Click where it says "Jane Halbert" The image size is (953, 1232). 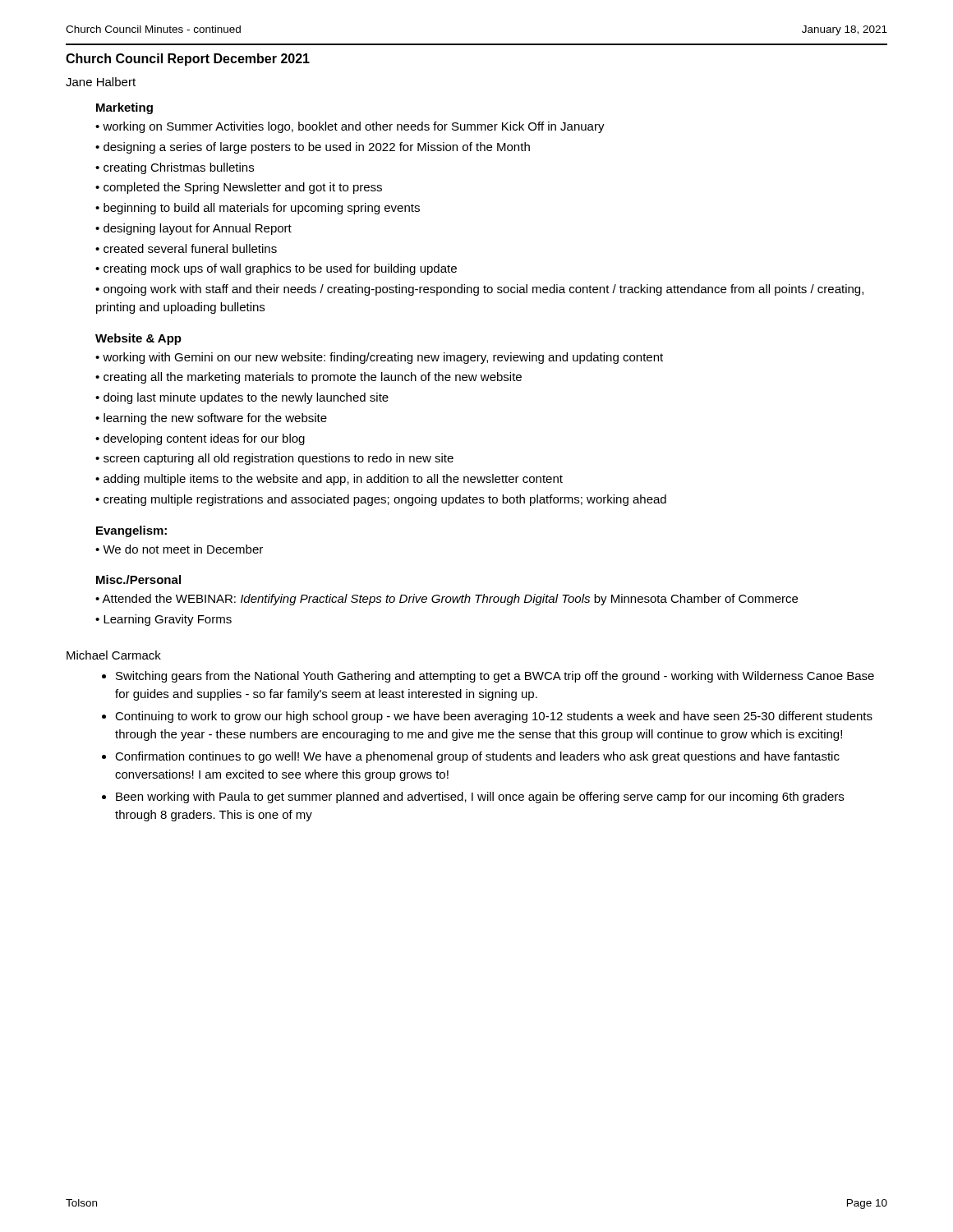click(x=101, y=82)
